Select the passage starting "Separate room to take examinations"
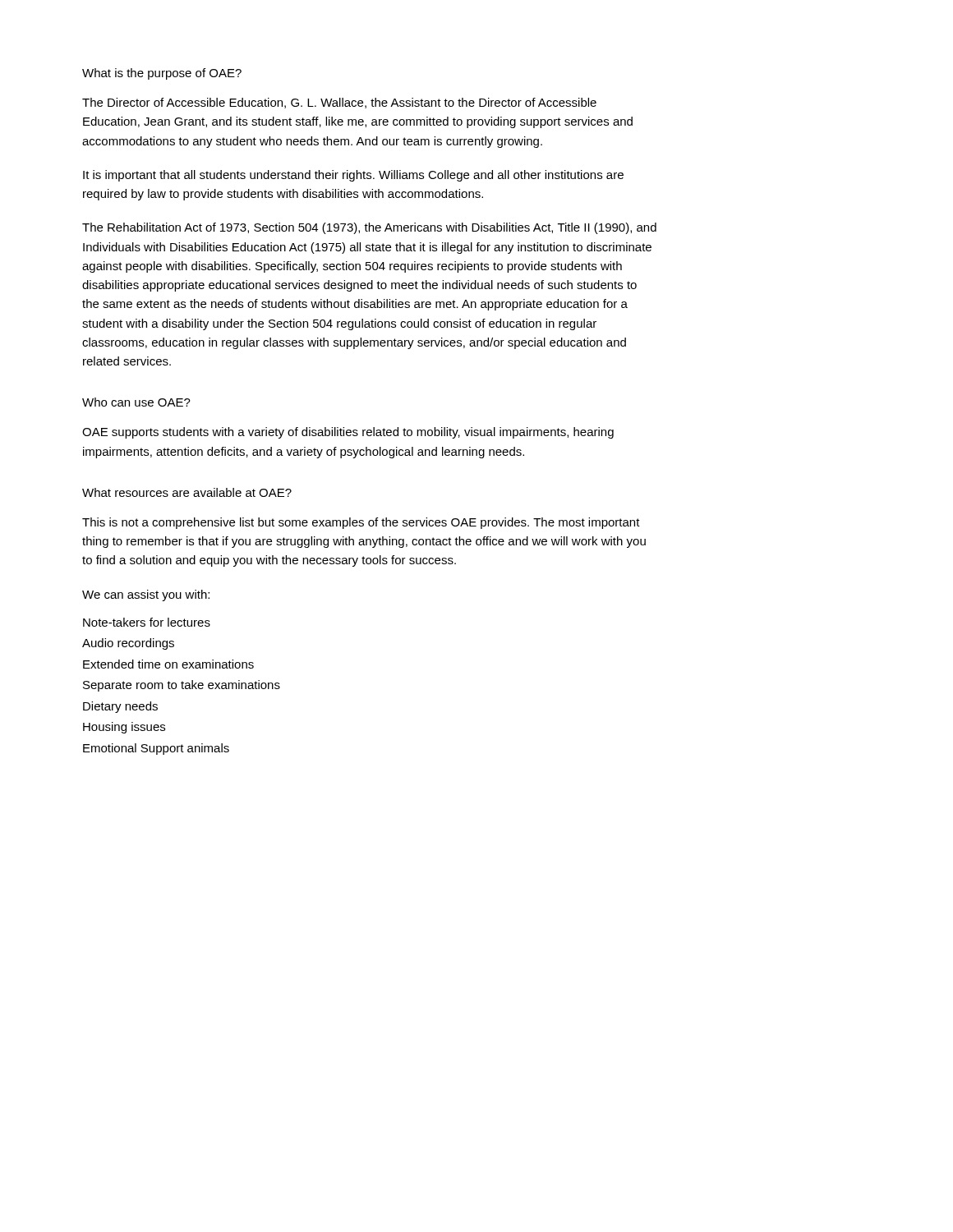The width and height of the screenshot is (953, 1232). coord(181,685)
